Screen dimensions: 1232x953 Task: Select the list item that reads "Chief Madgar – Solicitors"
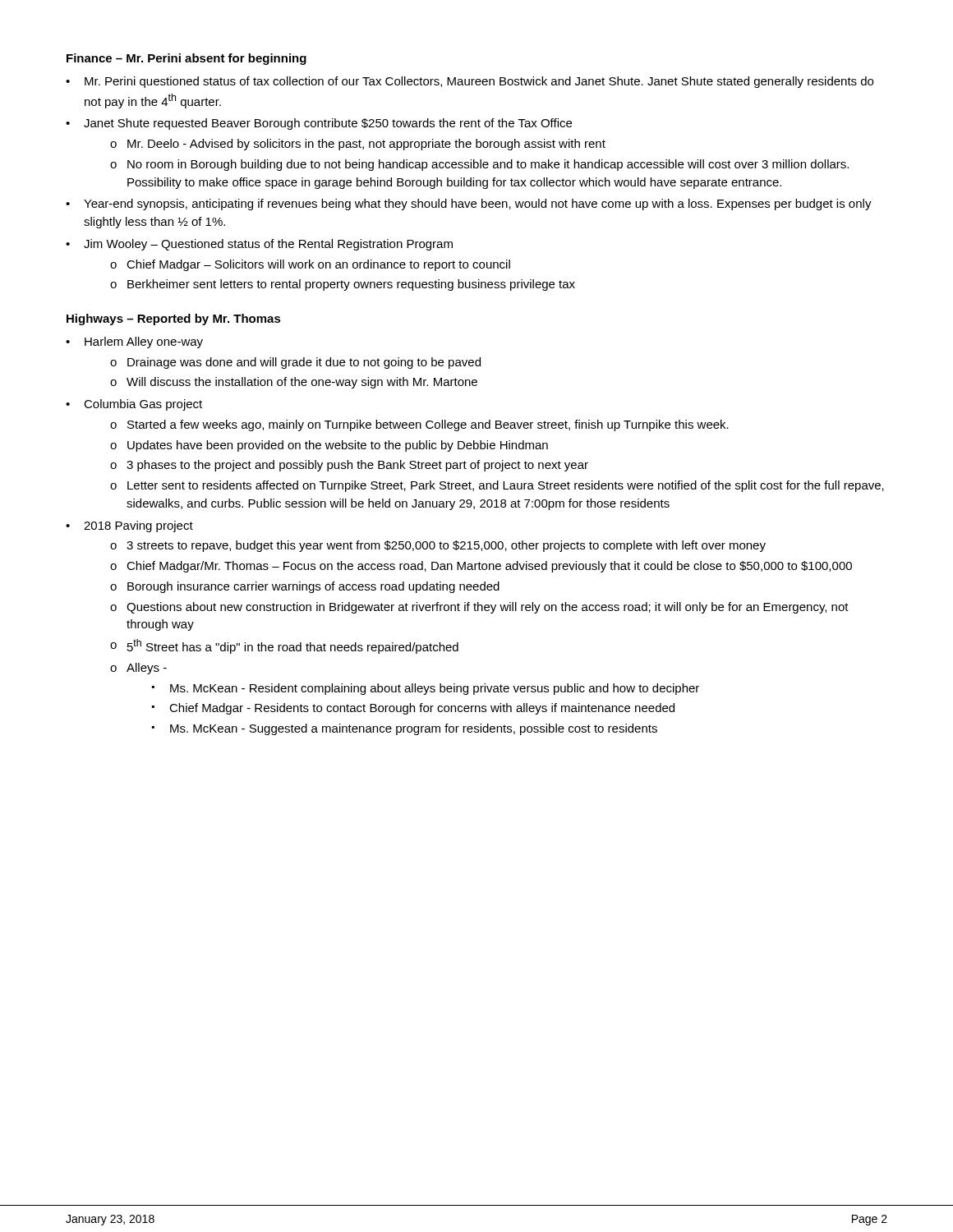[x=319, y=264]
